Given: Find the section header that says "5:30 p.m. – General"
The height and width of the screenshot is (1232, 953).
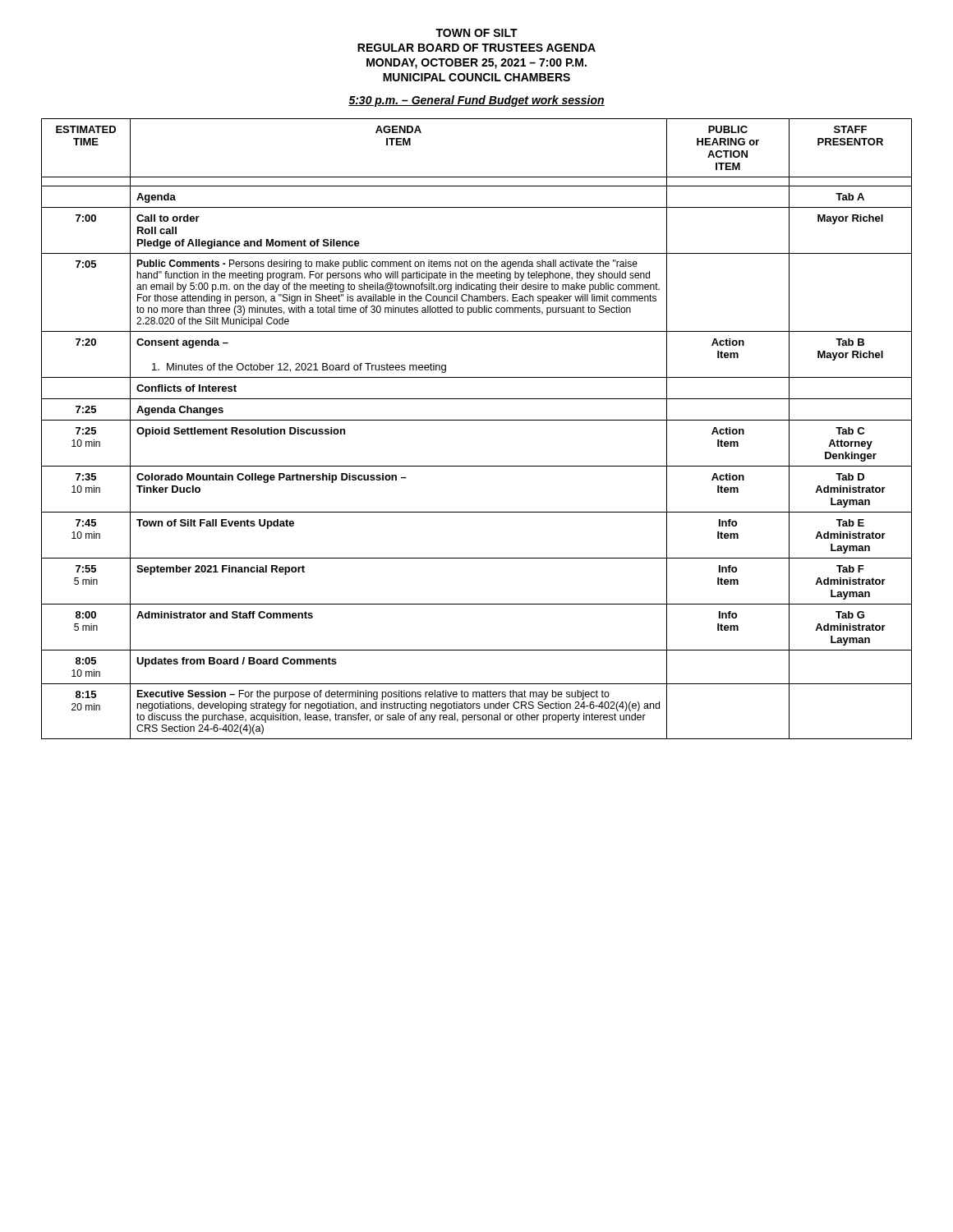Looking at the screenshot, I should 476,100.
